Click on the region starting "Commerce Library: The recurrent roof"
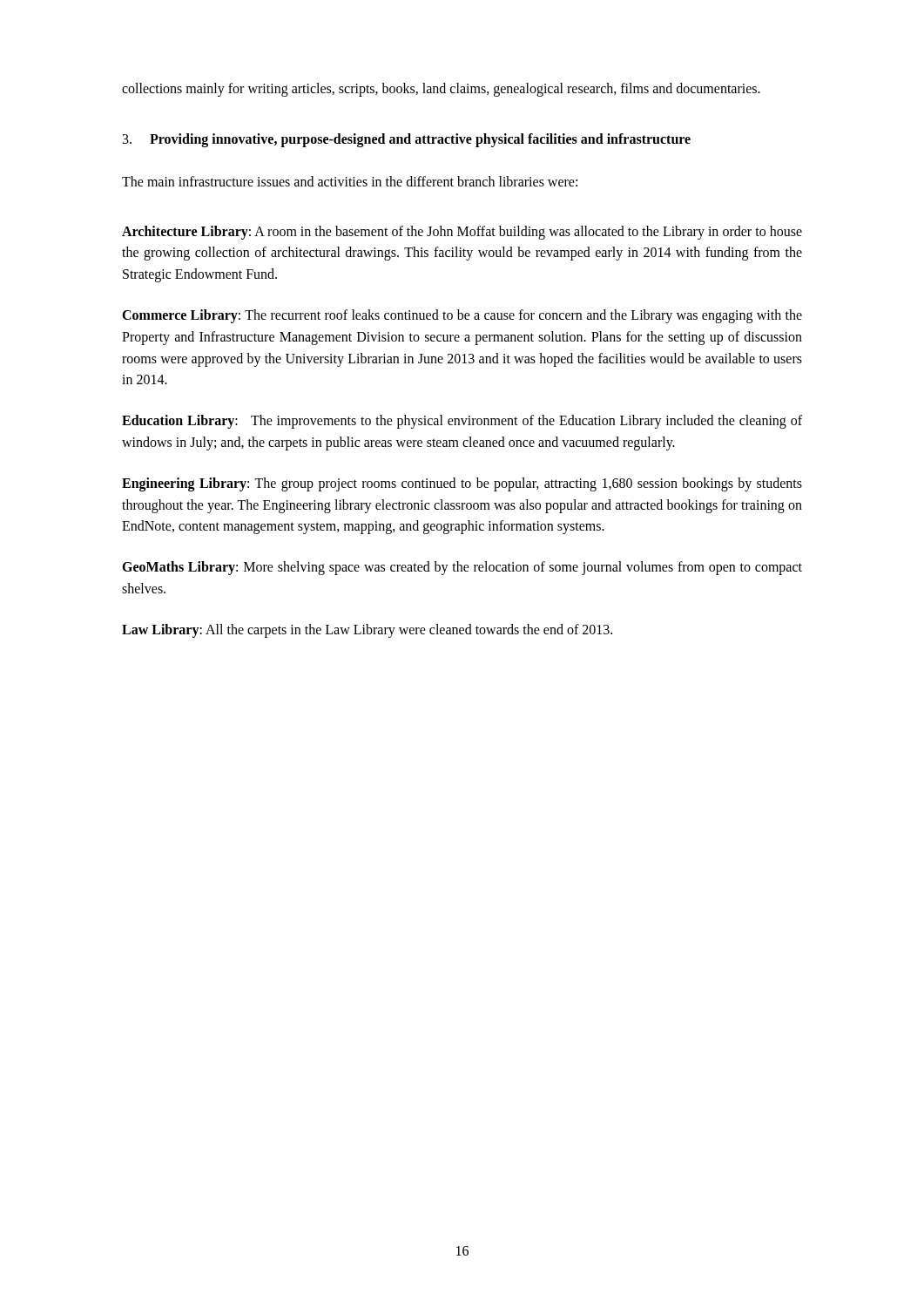Screen dimensions: 1307x924 (462, 347)
